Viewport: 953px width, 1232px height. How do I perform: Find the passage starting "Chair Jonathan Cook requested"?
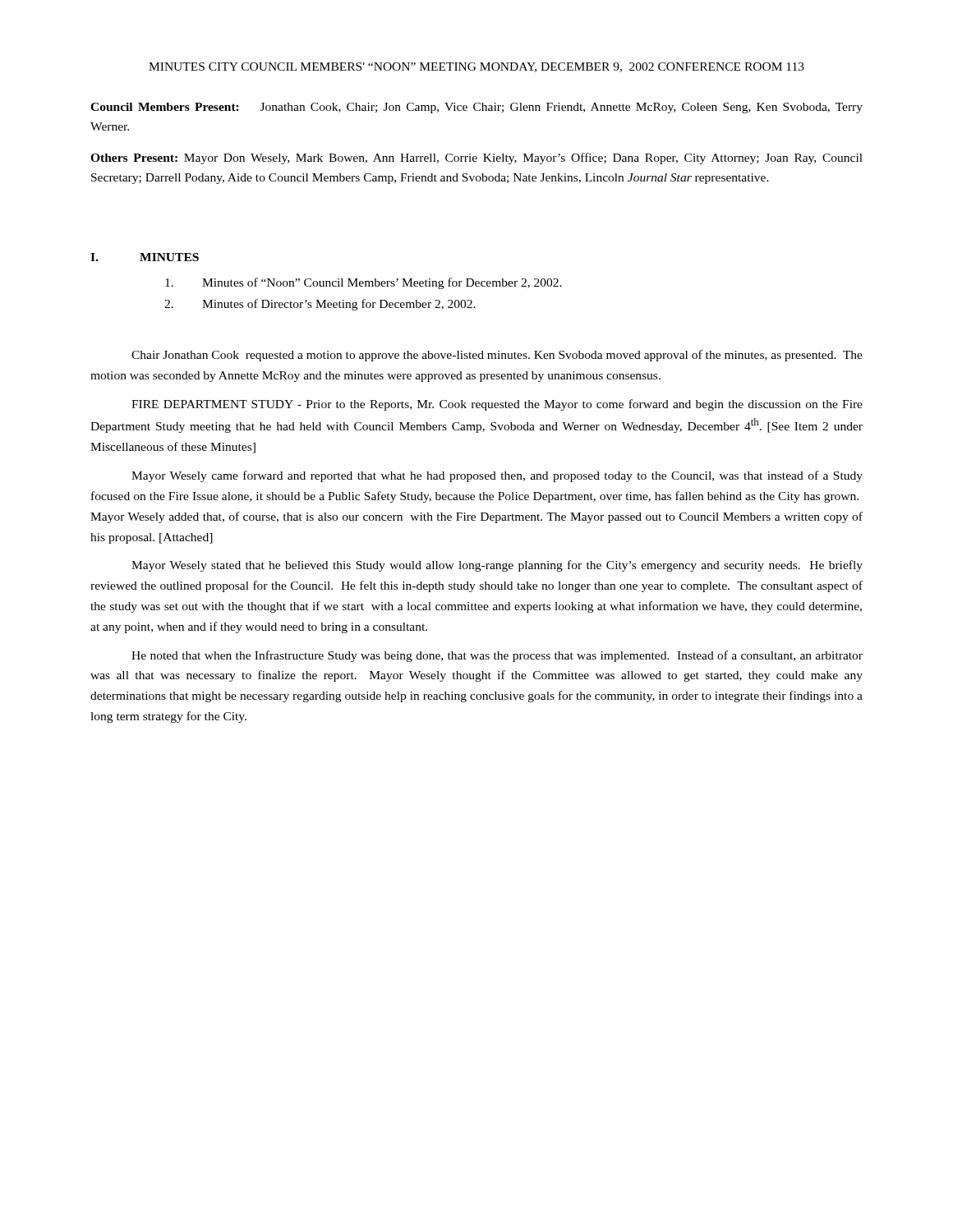pos(476,365)
